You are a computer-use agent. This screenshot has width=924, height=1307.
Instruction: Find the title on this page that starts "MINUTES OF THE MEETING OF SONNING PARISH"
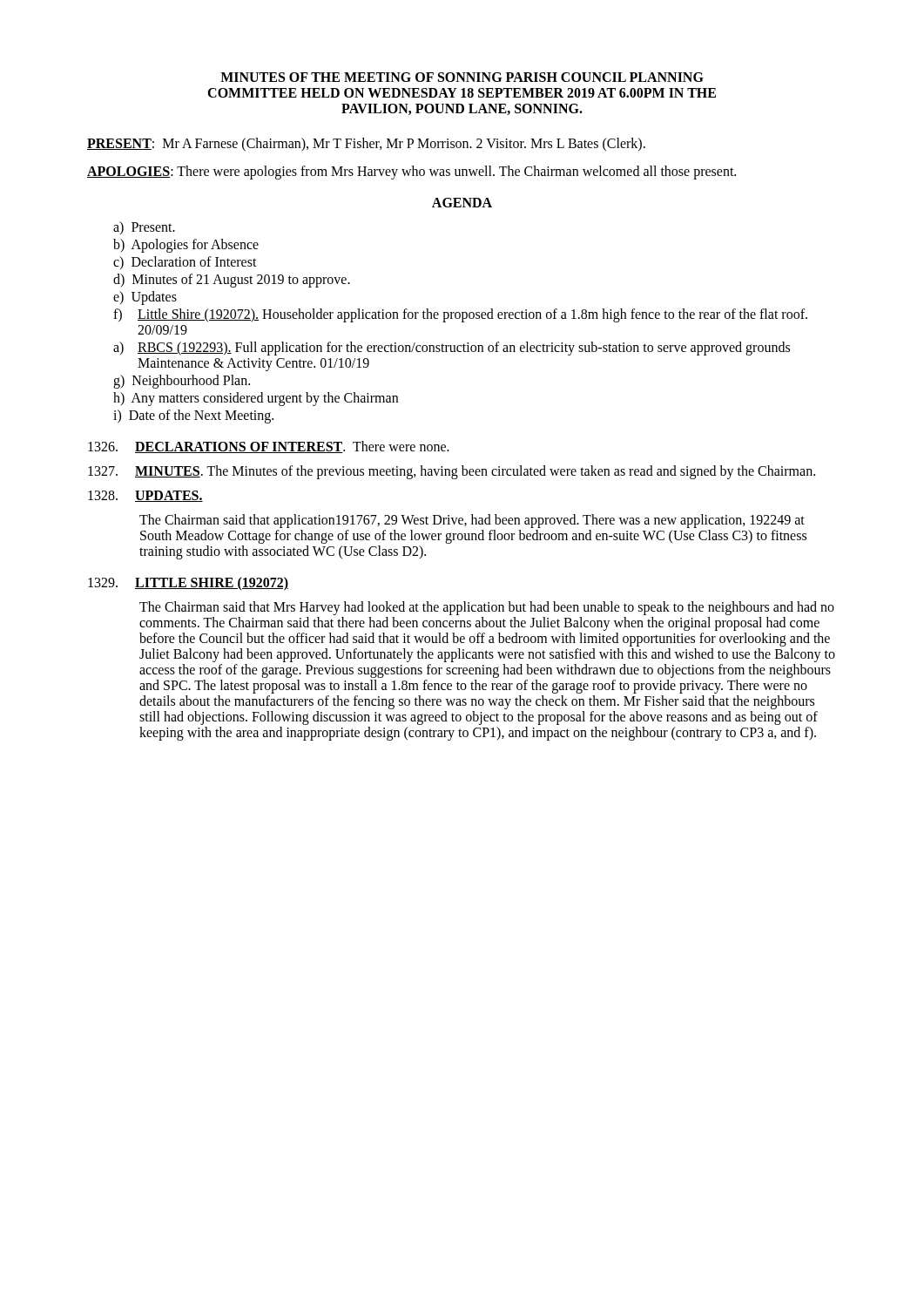tap(462, 93)
